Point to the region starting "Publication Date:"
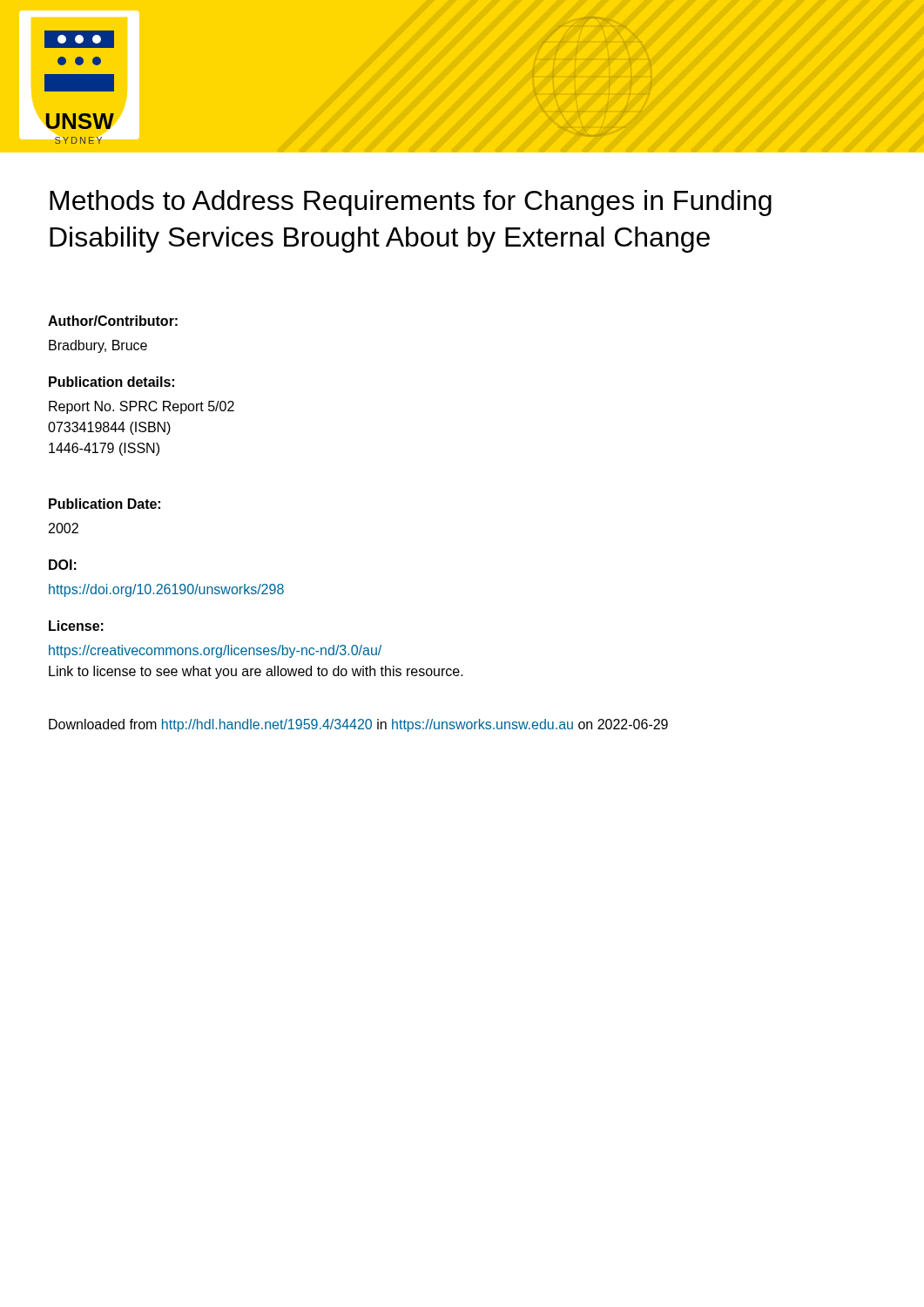 tap(105, 504)
